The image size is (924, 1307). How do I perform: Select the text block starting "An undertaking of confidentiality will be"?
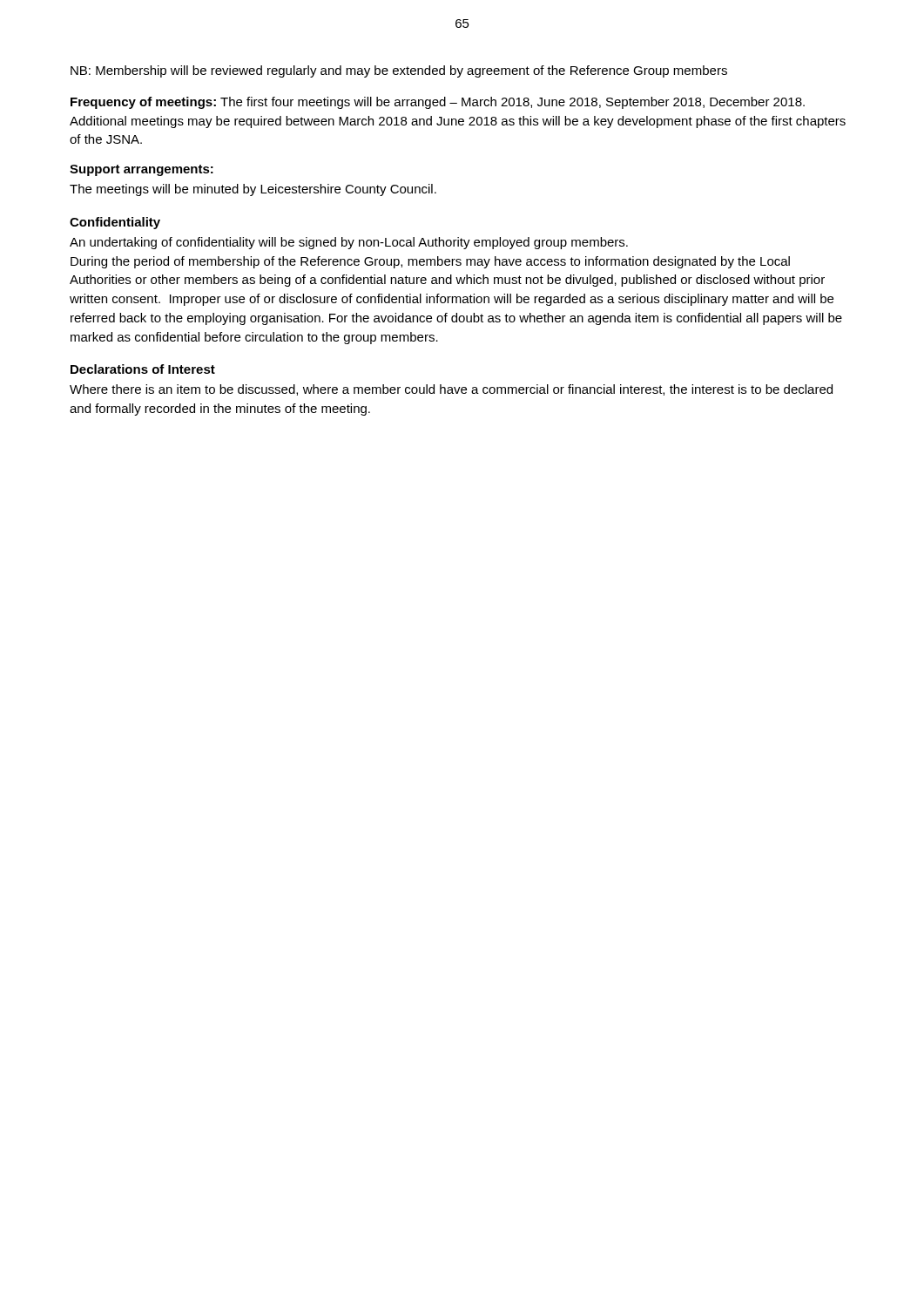point(456,289)
